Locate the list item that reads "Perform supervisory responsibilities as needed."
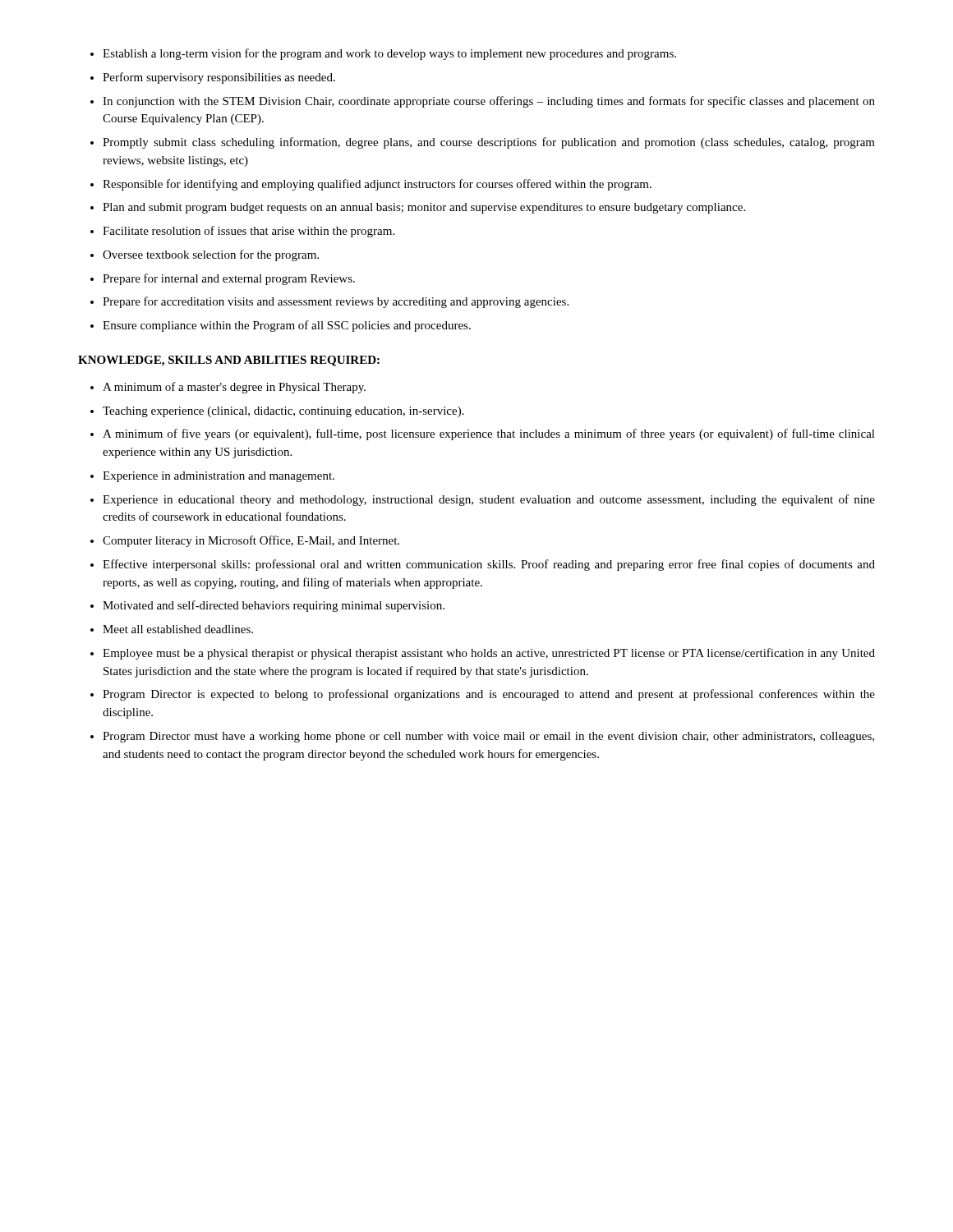Viewport: 953px width, 1232px height. 219,78
